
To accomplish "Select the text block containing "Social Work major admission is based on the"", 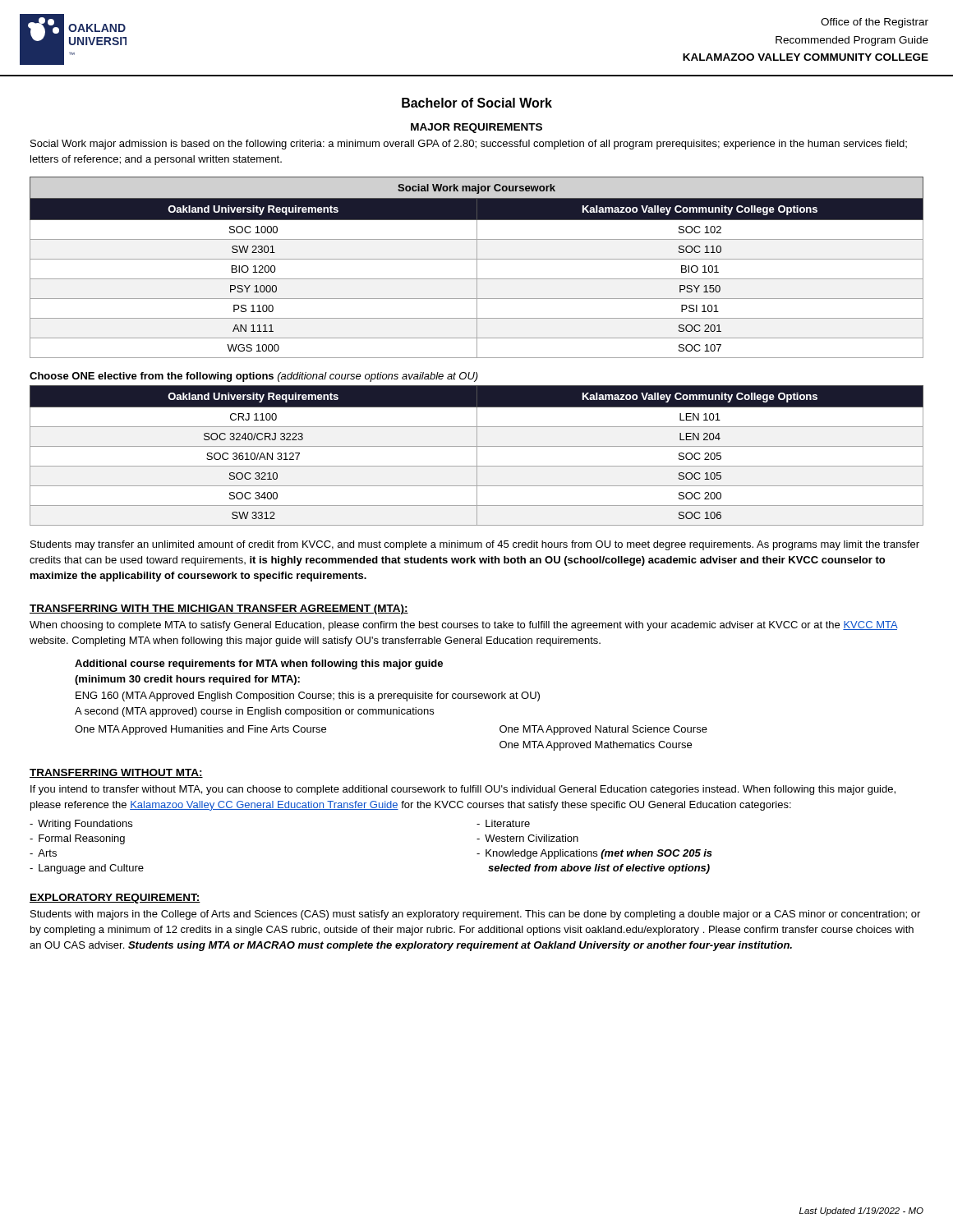I will [x=469, y=151].
